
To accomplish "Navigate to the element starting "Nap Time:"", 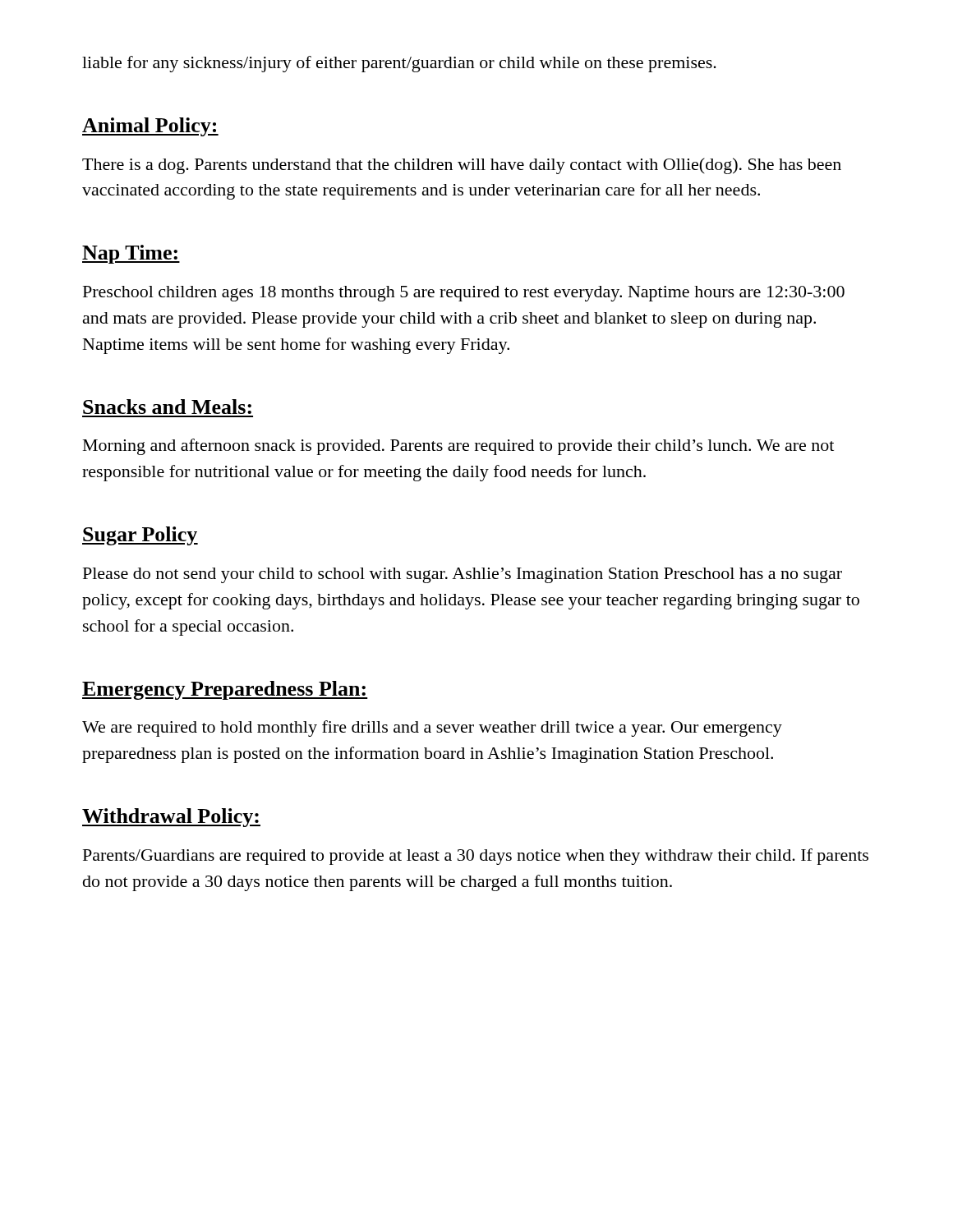I will 131,254.
